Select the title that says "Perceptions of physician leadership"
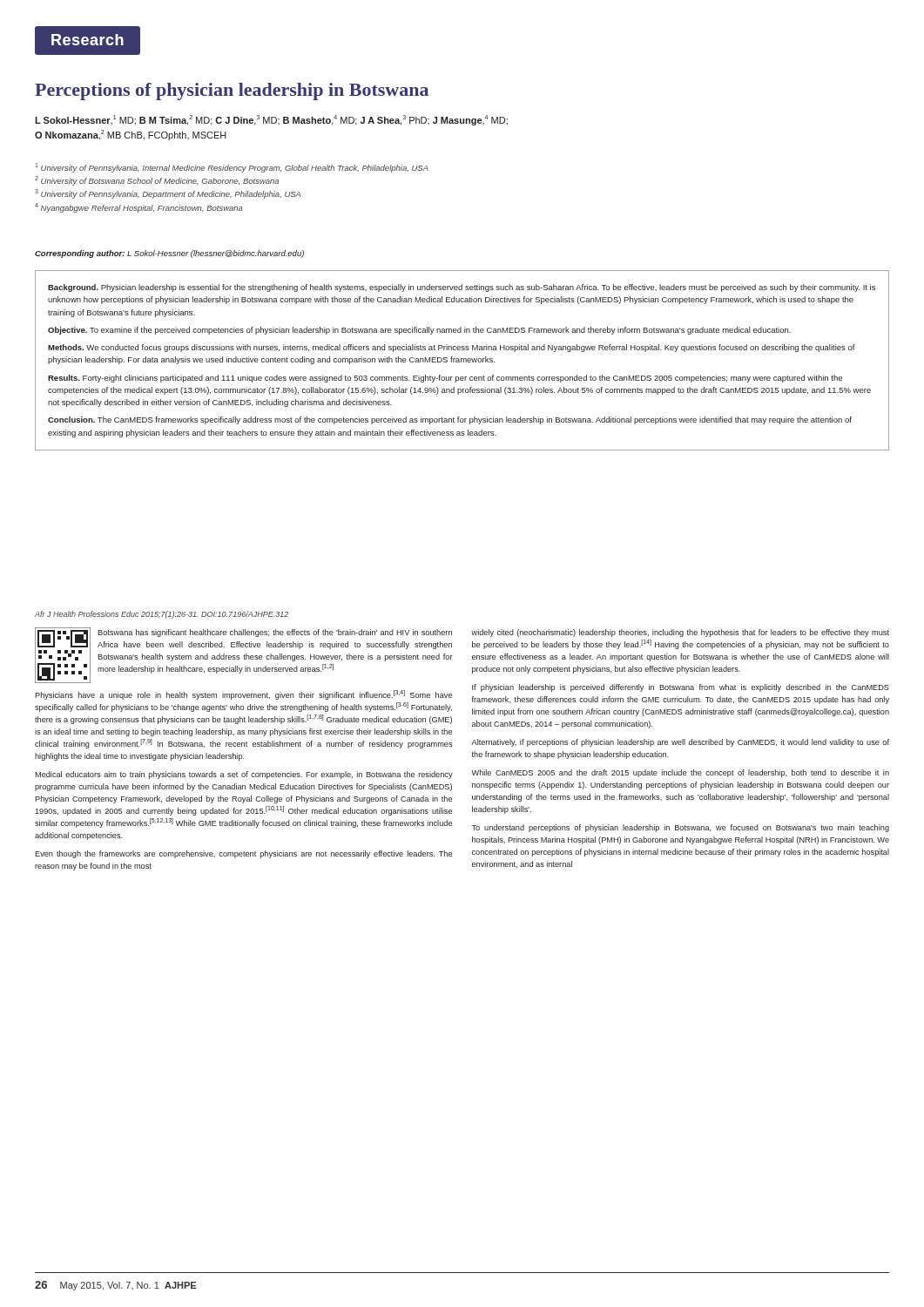Screen dimensions: 1307x924 tap(232, 89)
